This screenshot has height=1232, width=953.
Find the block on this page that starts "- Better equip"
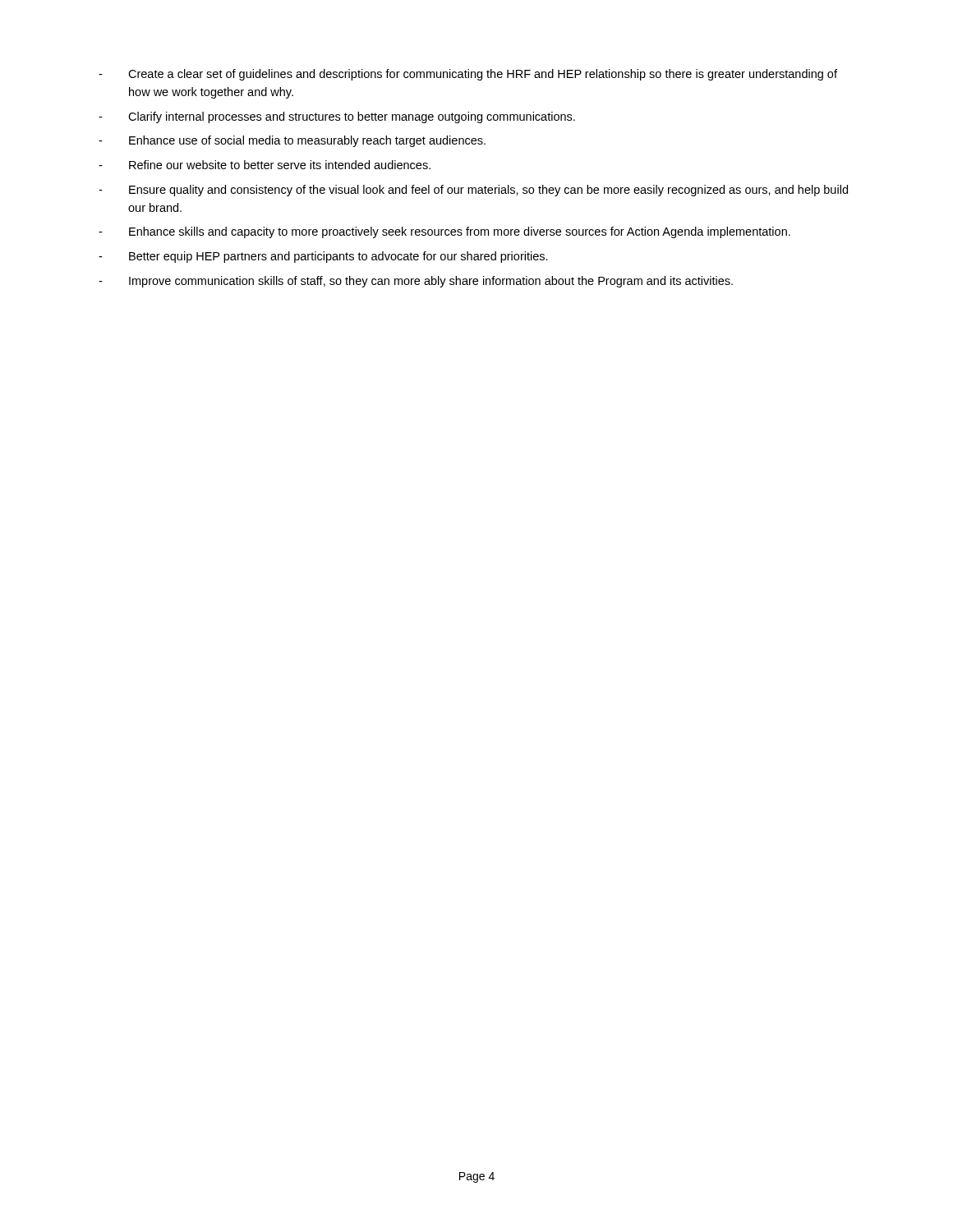coord(476,257)
